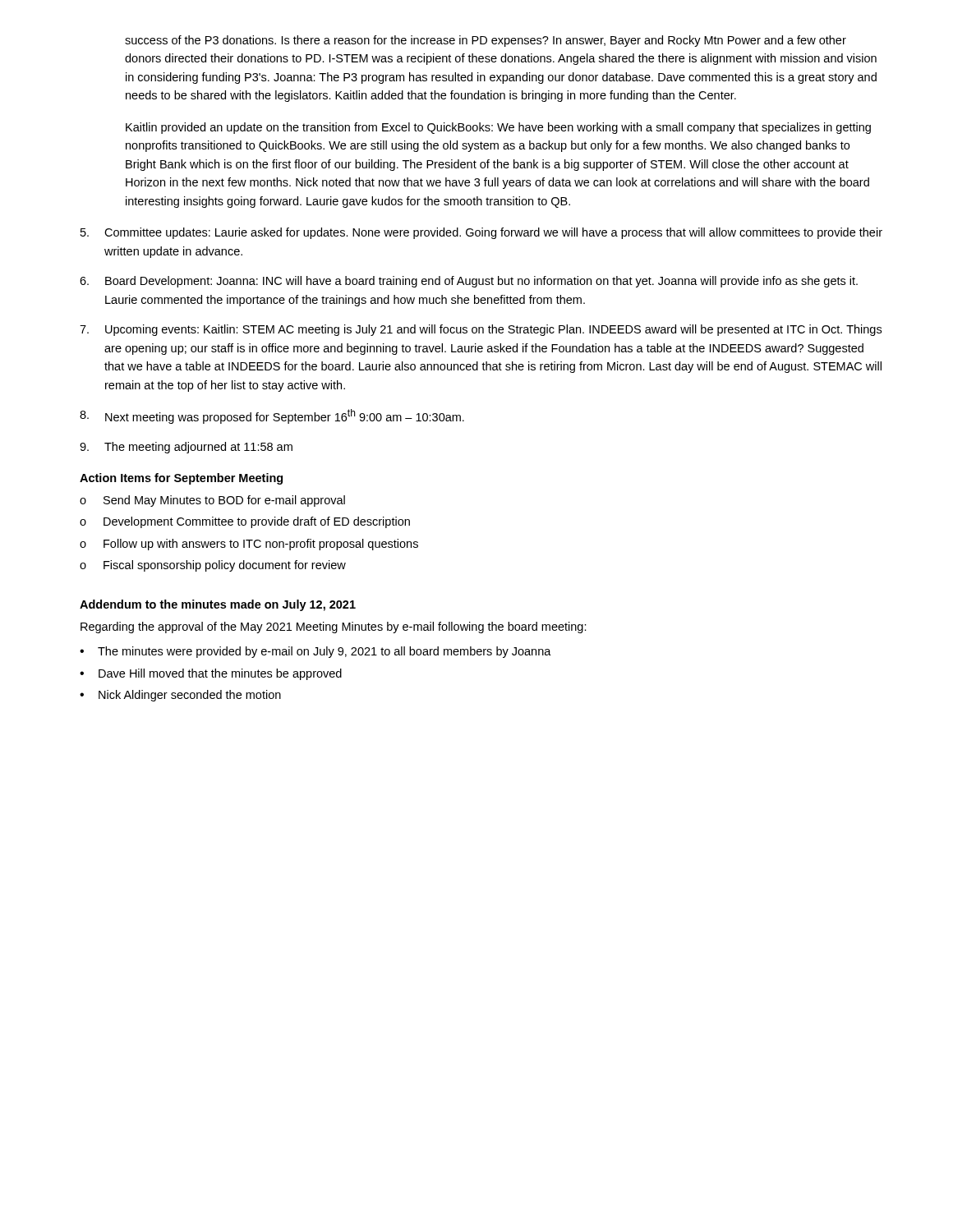Click the passage that begins "8. Next meeting was proposed for September 16th"
The height and width of the screenshot is (1232, 953).
point(272,416)
